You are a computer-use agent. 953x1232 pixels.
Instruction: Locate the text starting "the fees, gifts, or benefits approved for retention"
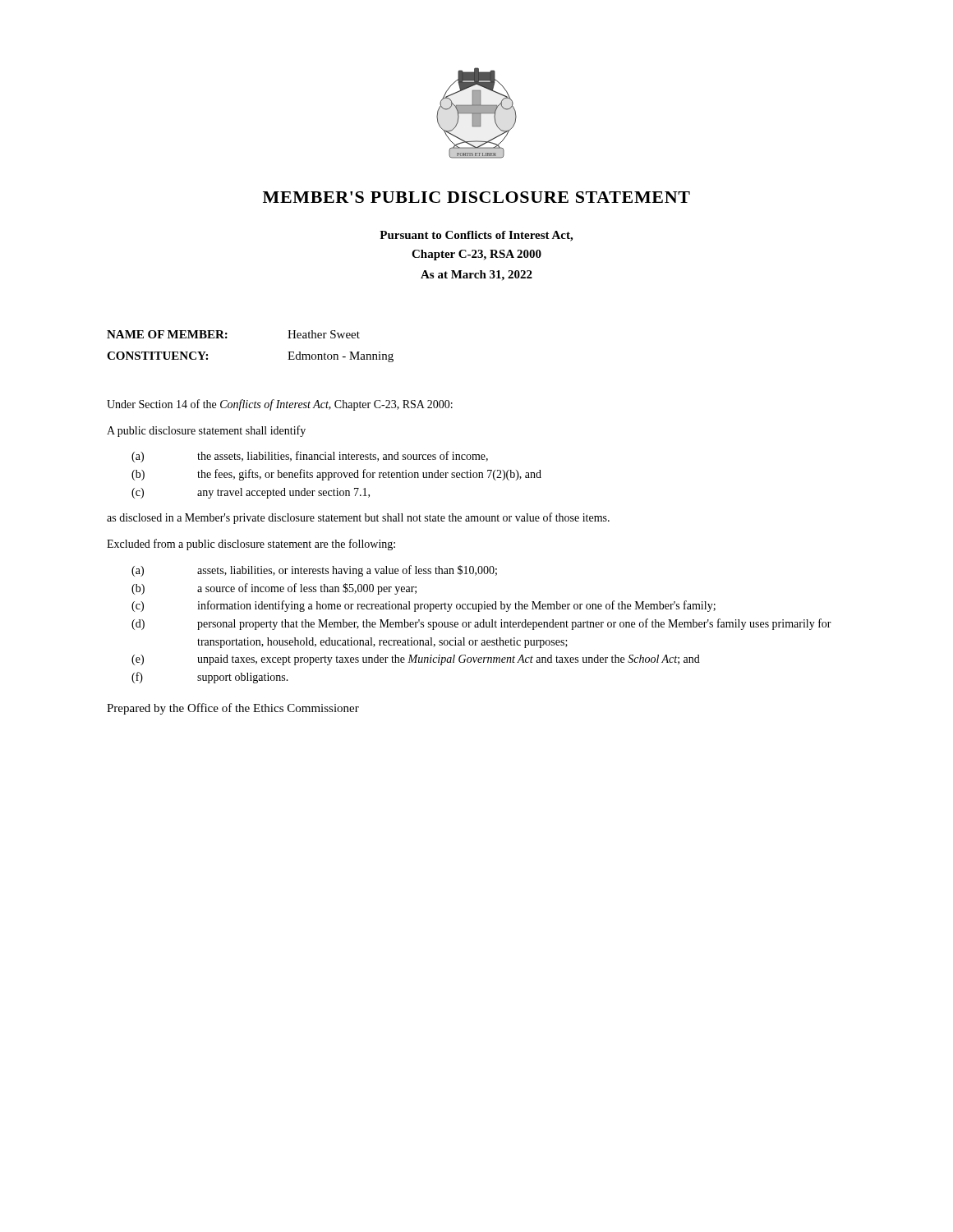point(369,474)
